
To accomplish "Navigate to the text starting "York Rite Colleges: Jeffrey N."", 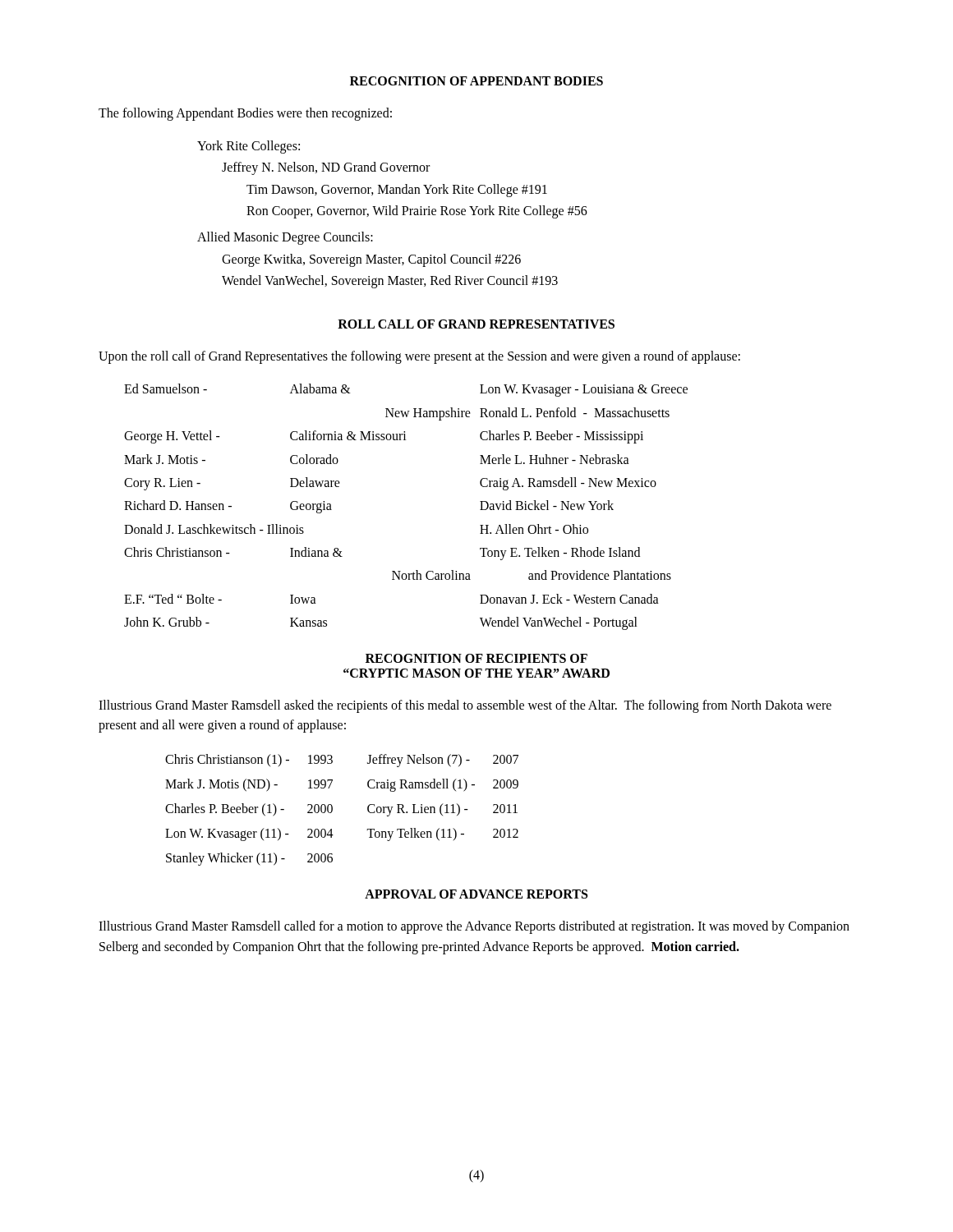I will tap(392, 178).
